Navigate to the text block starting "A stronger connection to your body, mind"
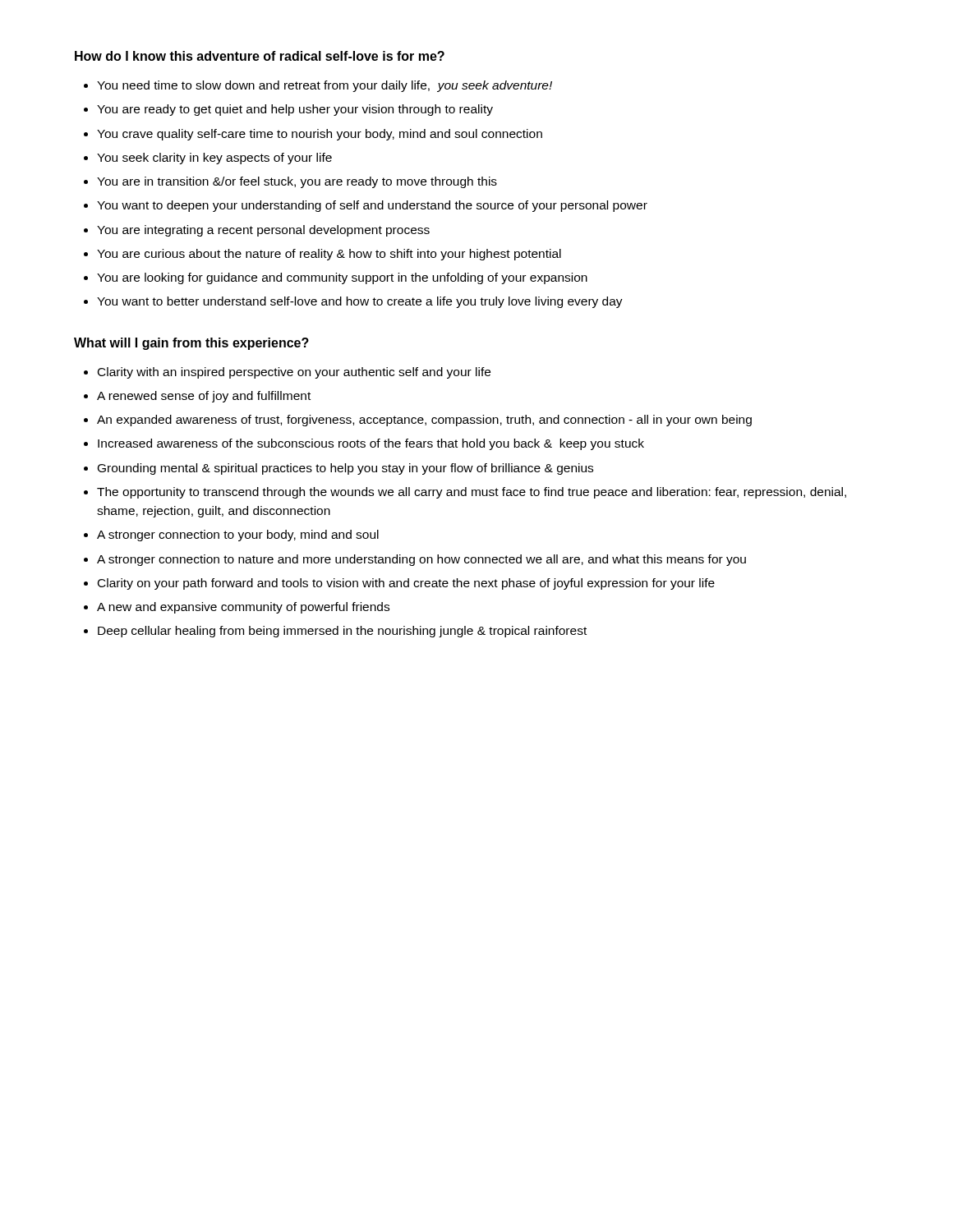Viewport: 953px width, 1232px height. (x=238, y=535)
